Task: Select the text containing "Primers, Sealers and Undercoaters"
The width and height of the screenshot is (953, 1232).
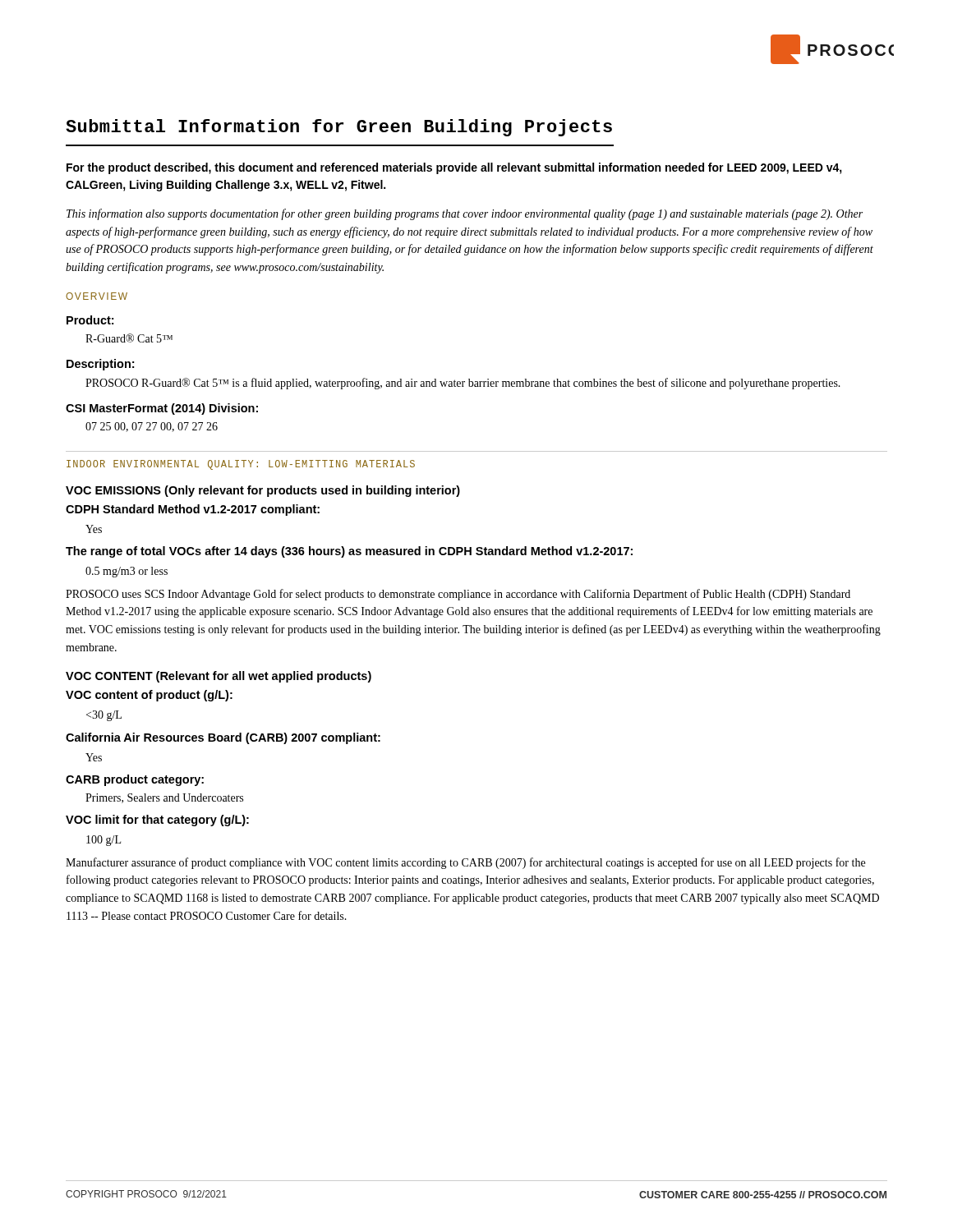Action: click(165, 798)
